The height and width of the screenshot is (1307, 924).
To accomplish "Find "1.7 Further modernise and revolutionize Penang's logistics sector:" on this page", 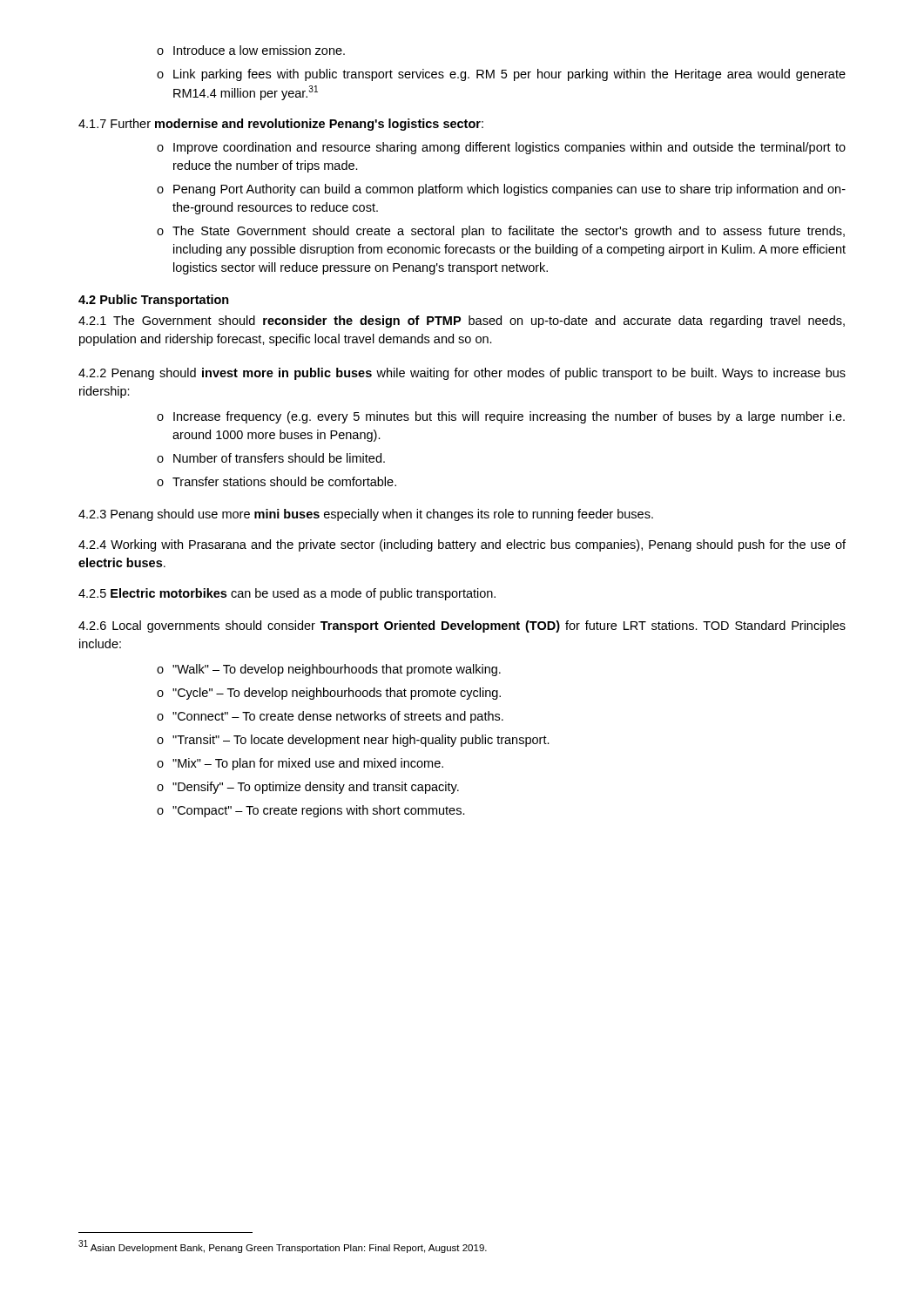I will (x=281, y=124).
